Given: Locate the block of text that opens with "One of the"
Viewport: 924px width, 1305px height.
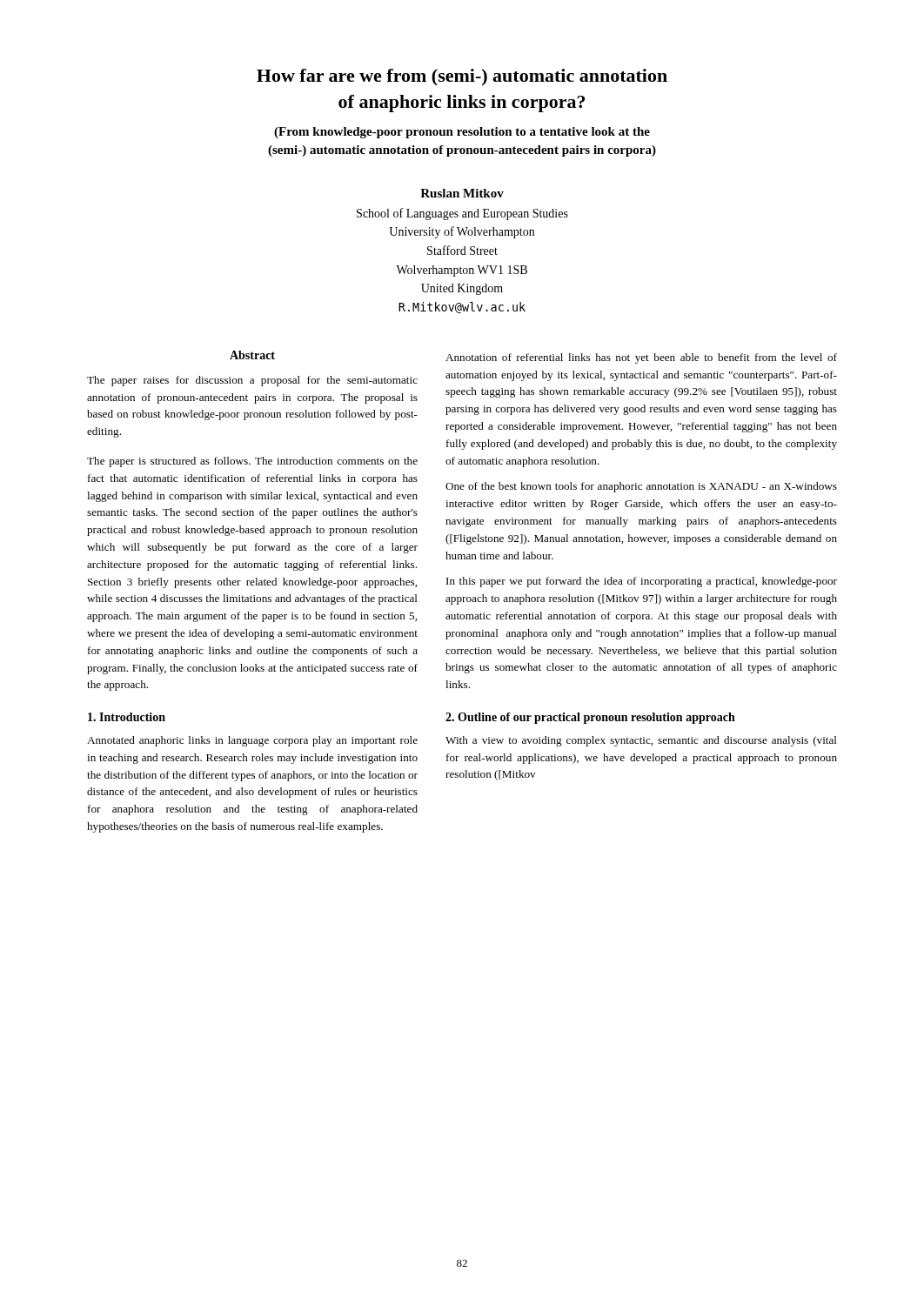Looking at the screenshot, I should 641,521.
